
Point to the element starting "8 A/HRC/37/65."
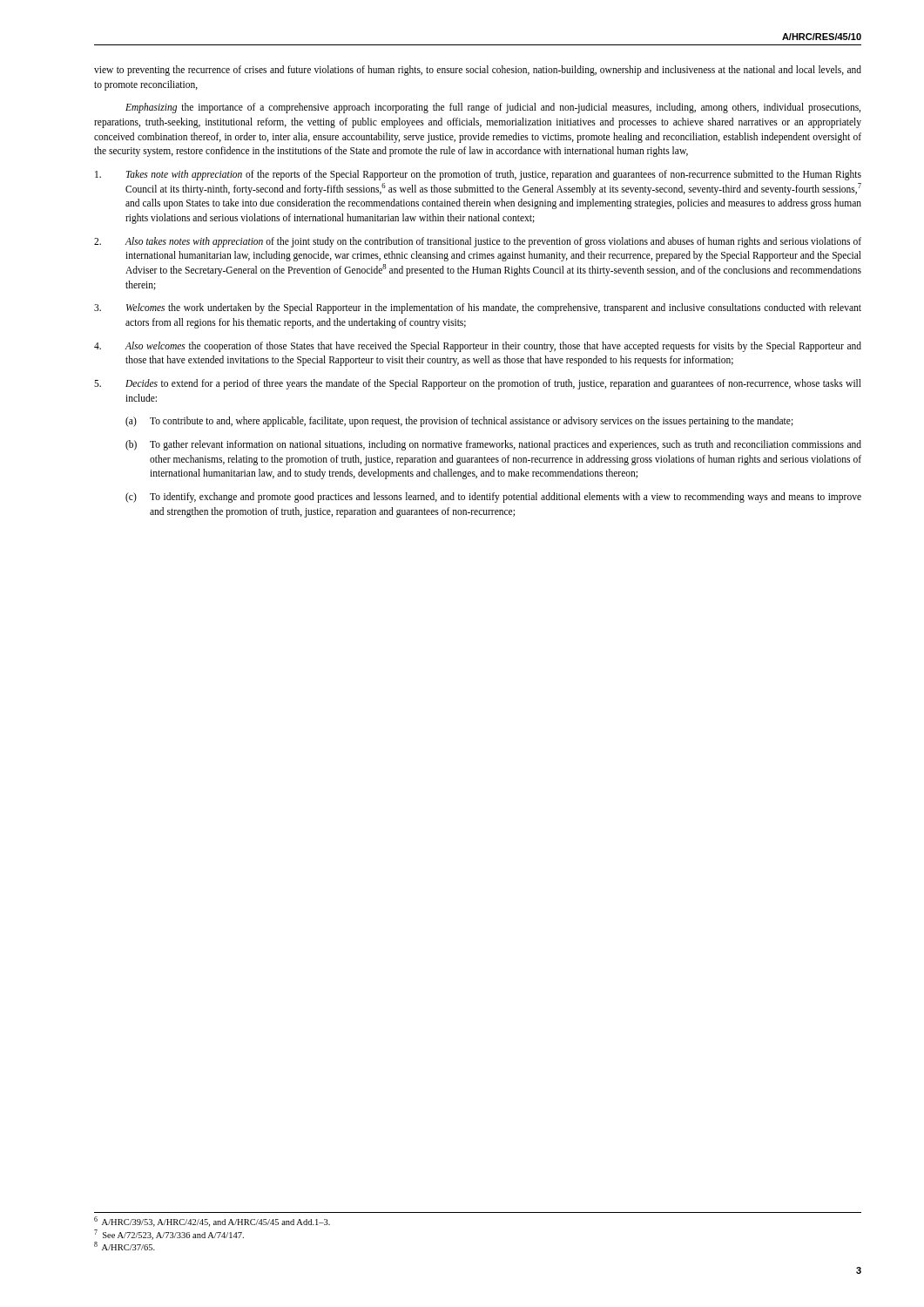click(x=125, y=1247)
